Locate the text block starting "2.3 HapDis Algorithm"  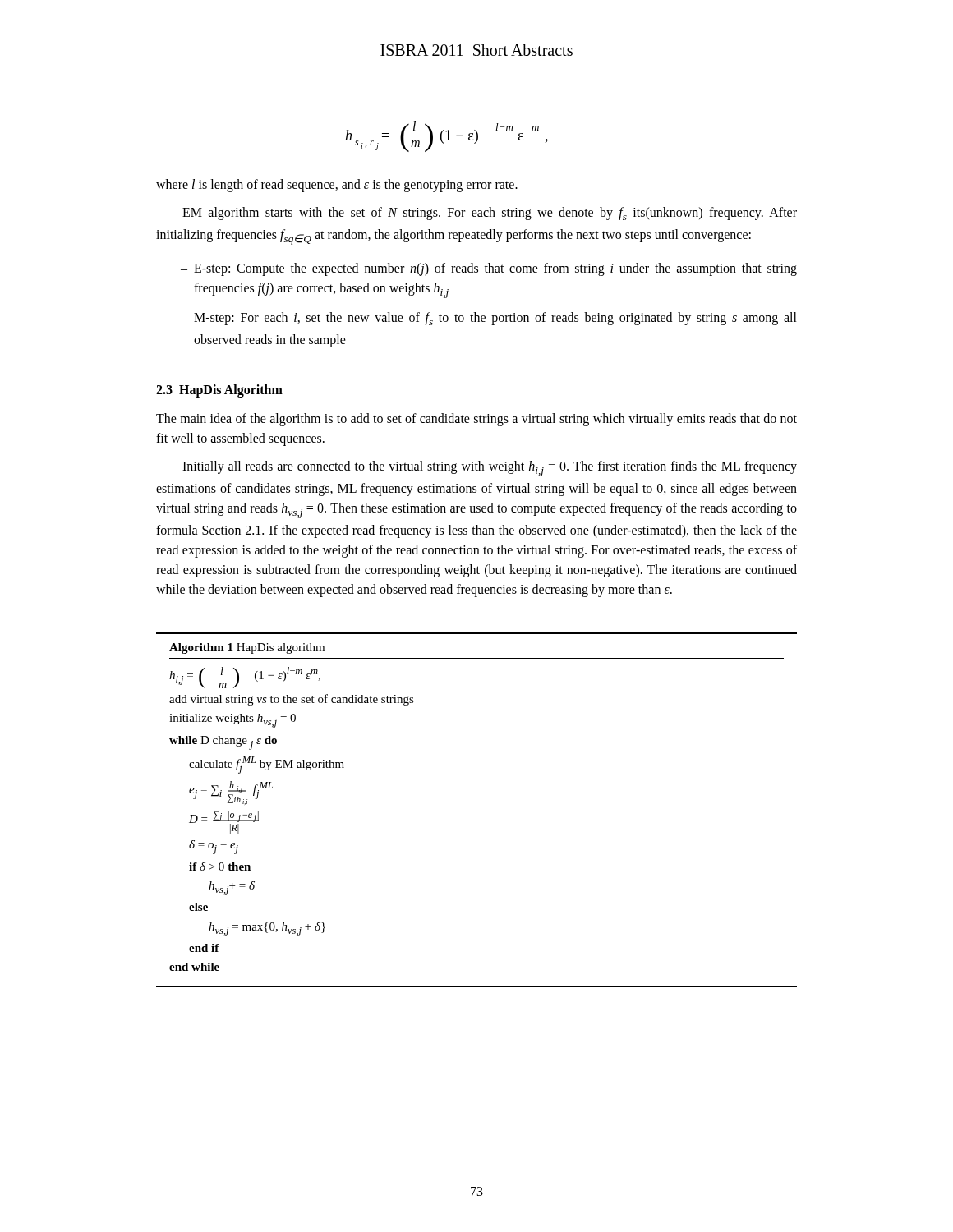tap(219, 389)
